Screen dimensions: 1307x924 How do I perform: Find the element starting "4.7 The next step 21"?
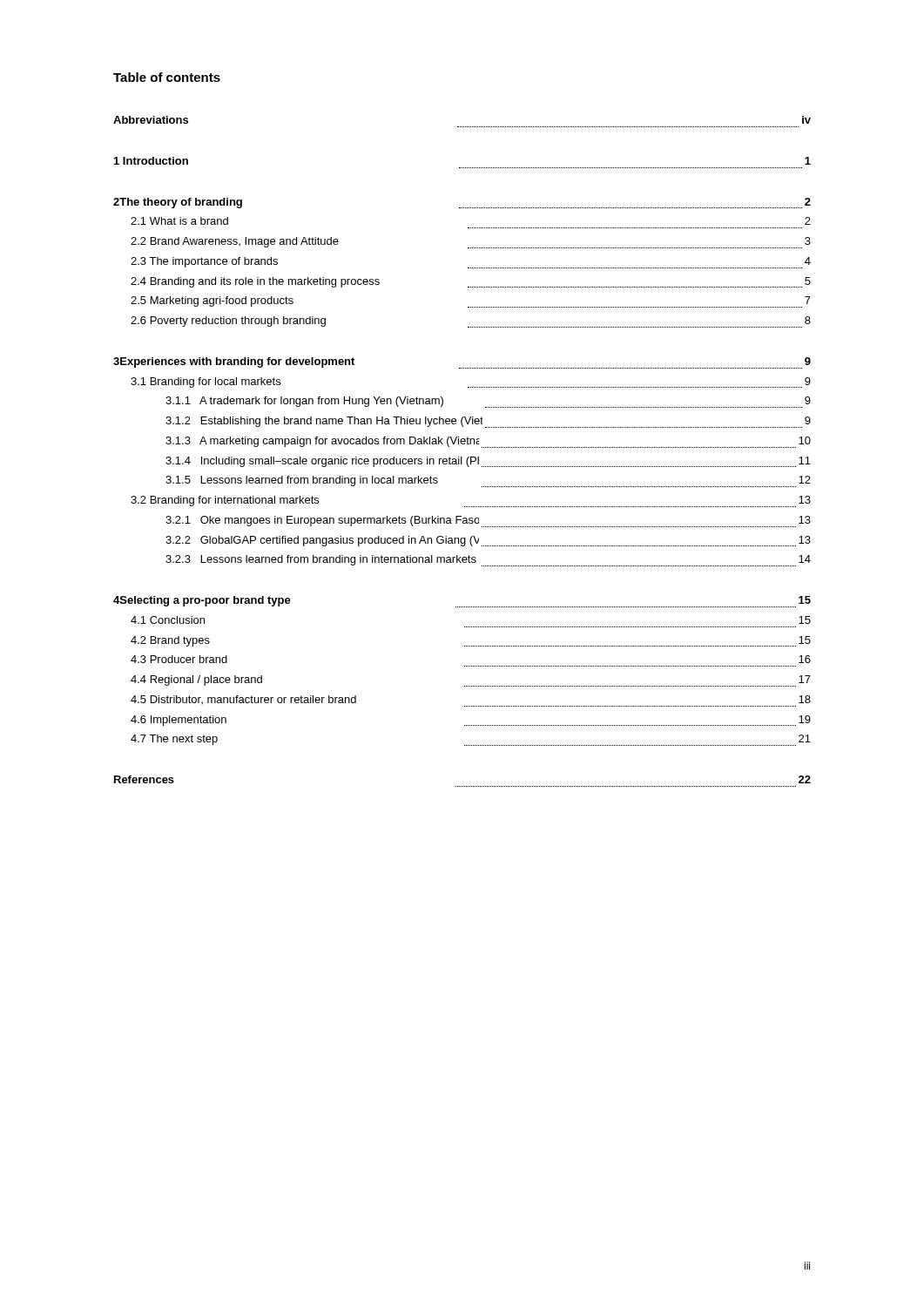tap(471, 739)
